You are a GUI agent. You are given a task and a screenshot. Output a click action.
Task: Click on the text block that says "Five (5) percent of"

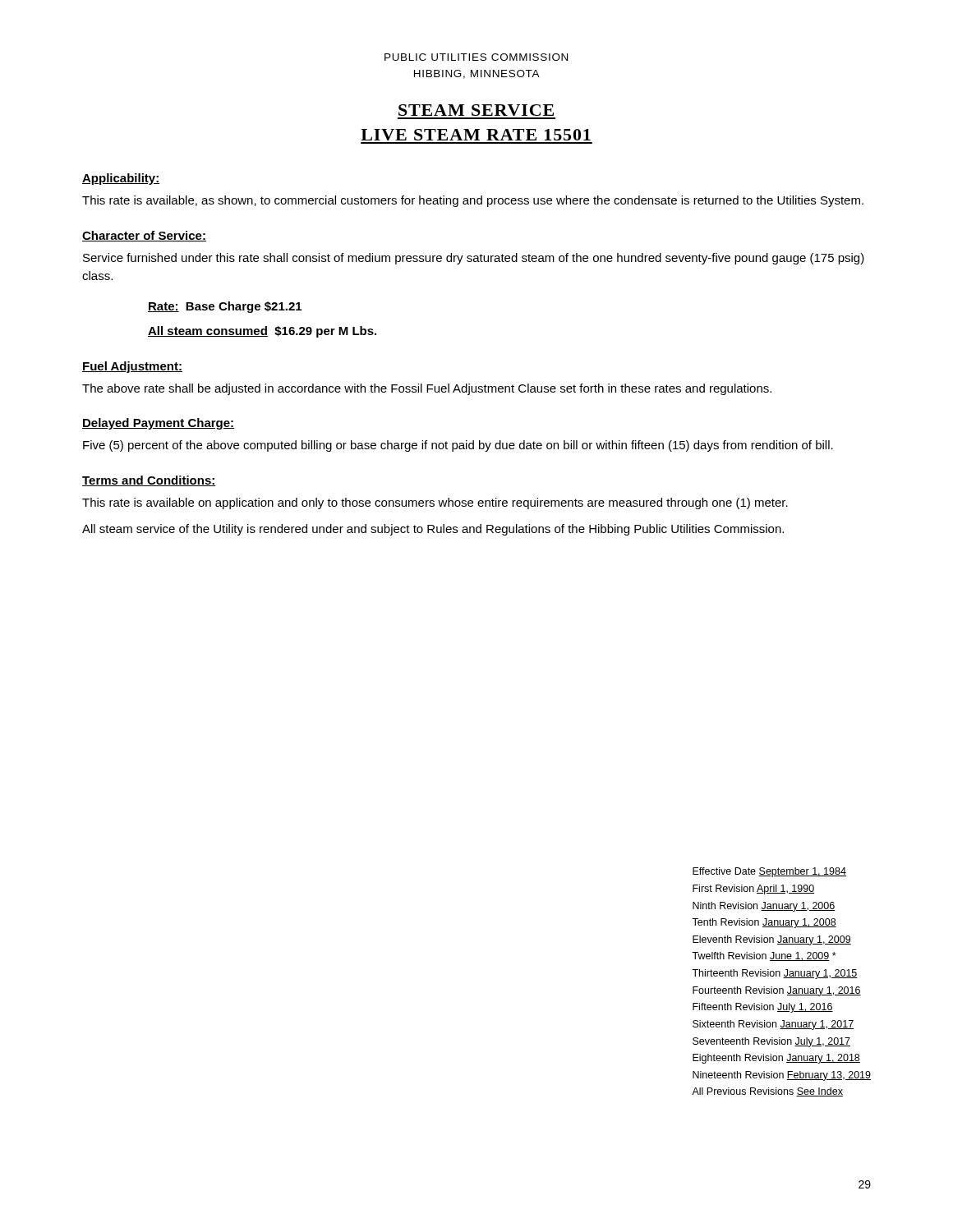[x=458, y=445]
